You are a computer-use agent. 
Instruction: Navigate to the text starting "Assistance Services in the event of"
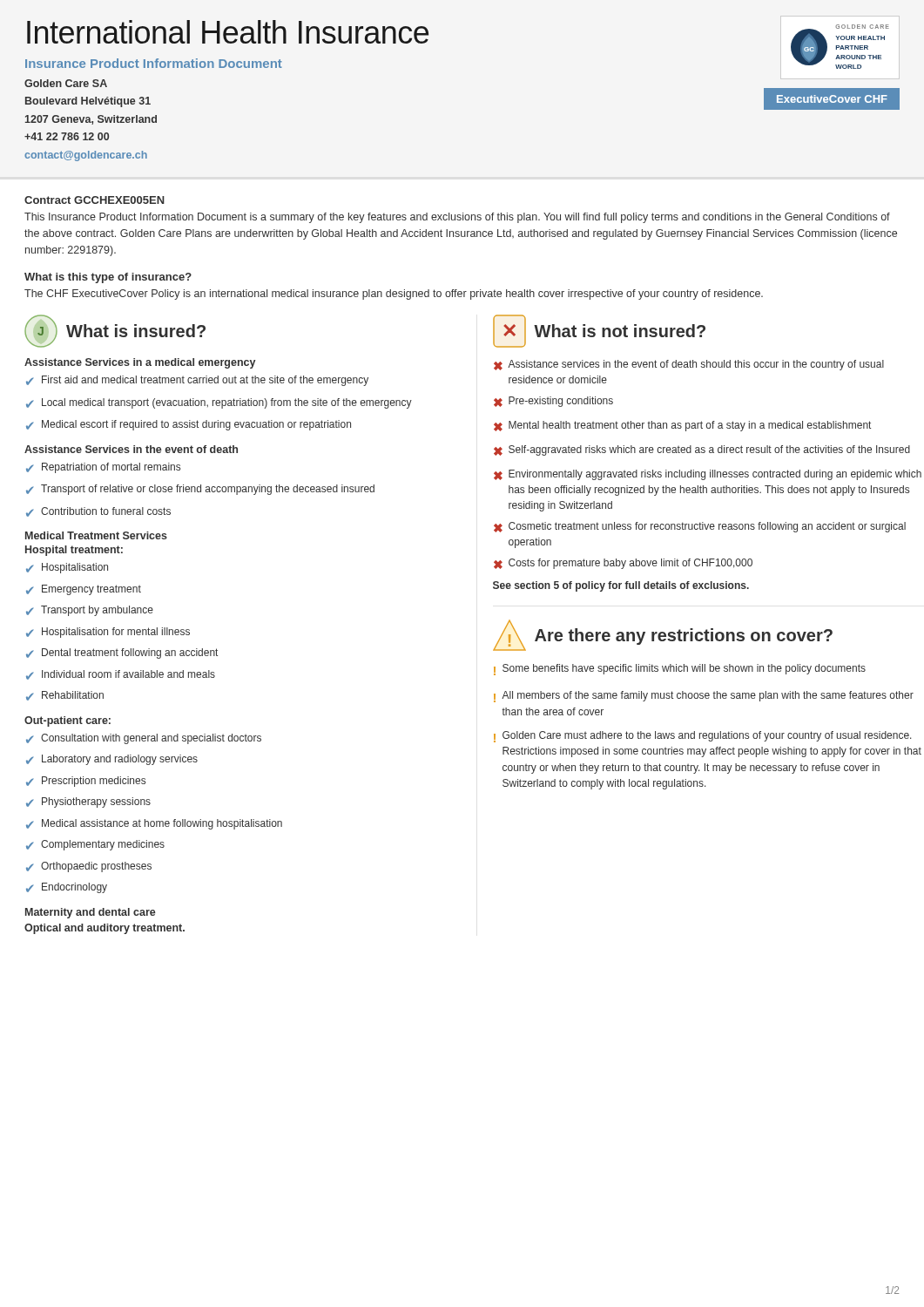click(x=131, y=449)
